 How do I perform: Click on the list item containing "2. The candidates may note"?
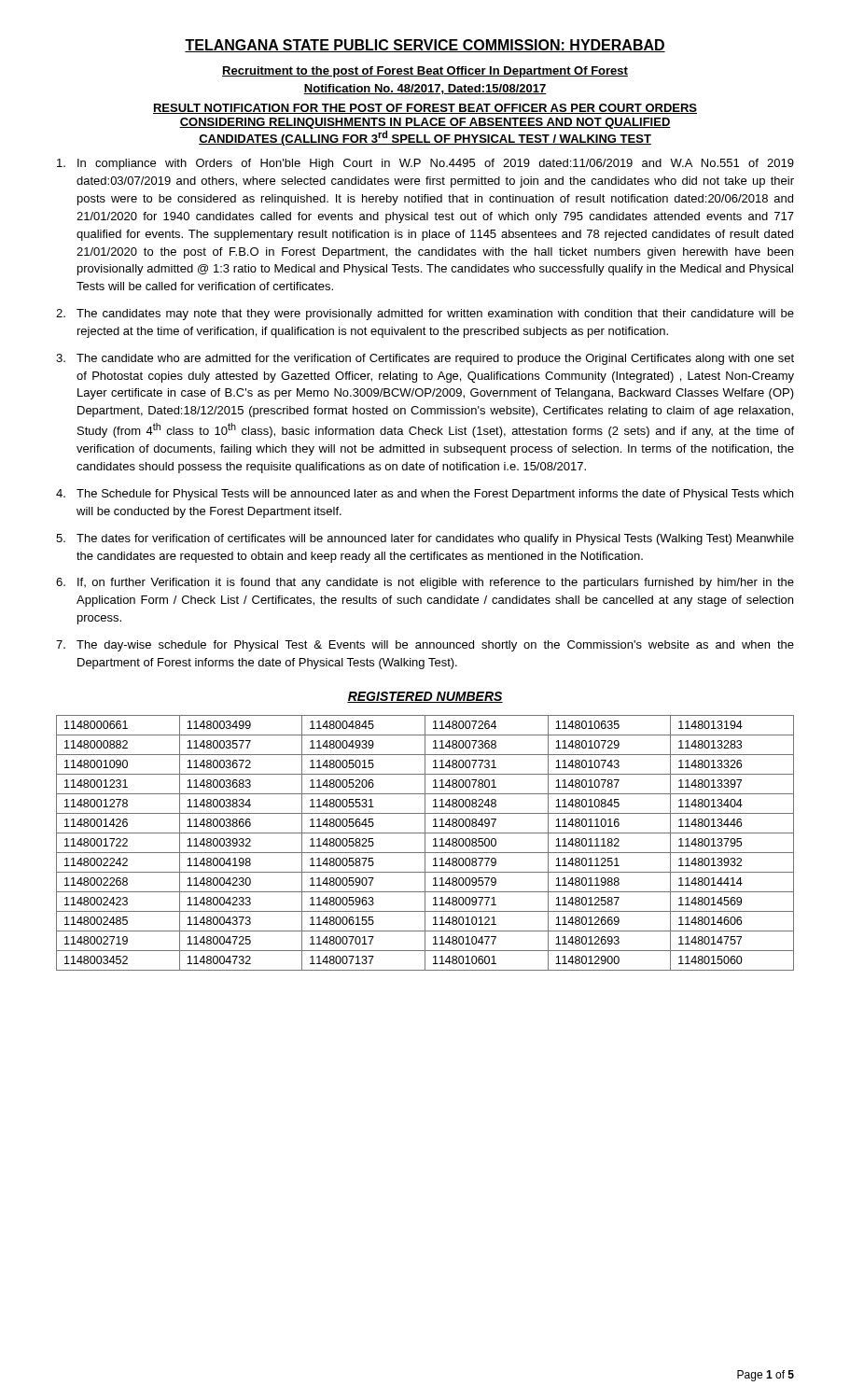(x=425, y=323)
